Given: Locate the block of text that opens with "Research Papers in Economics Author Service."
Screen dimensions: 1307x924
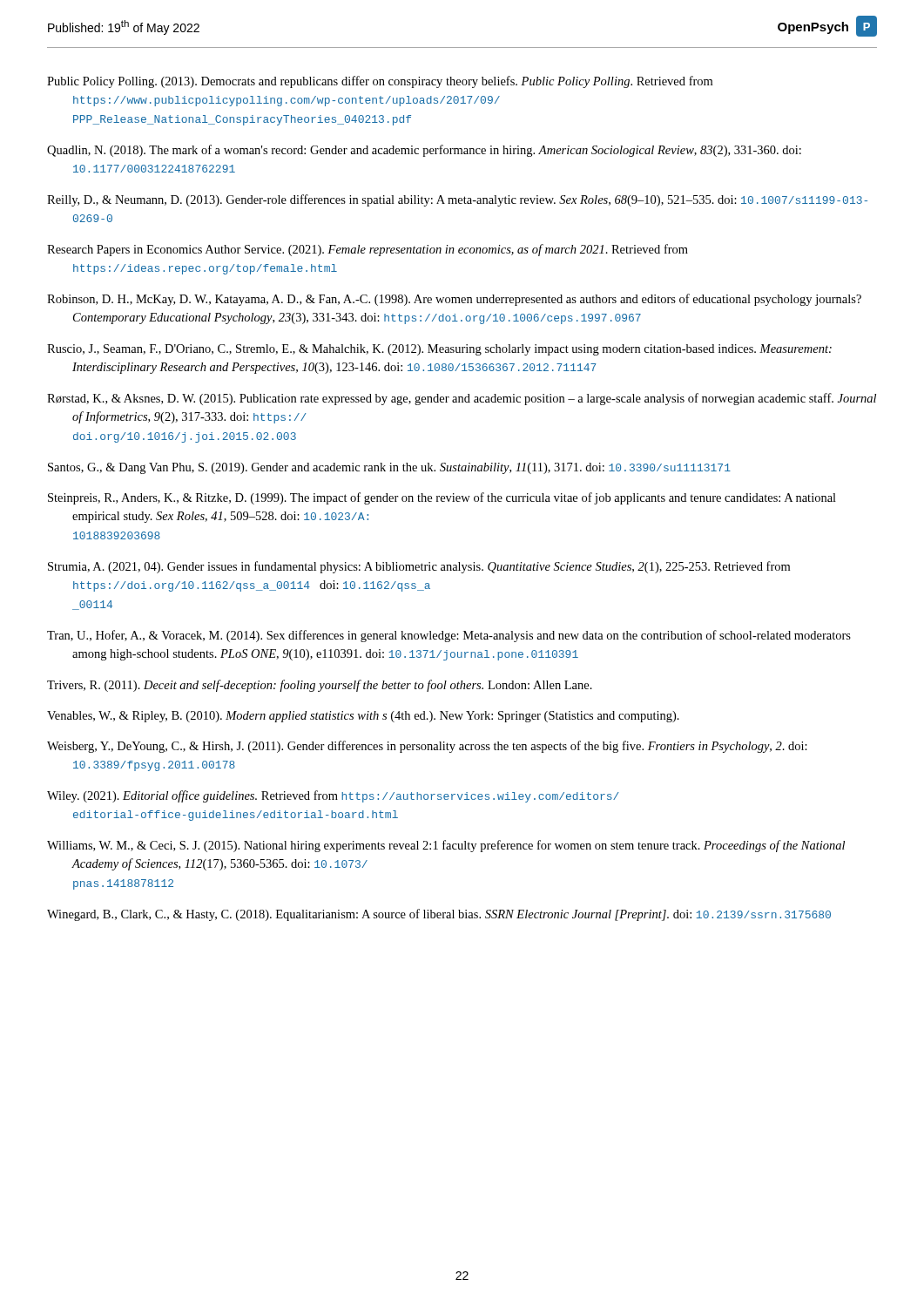Looking at the screenshot, I should (x=462, y=259).
